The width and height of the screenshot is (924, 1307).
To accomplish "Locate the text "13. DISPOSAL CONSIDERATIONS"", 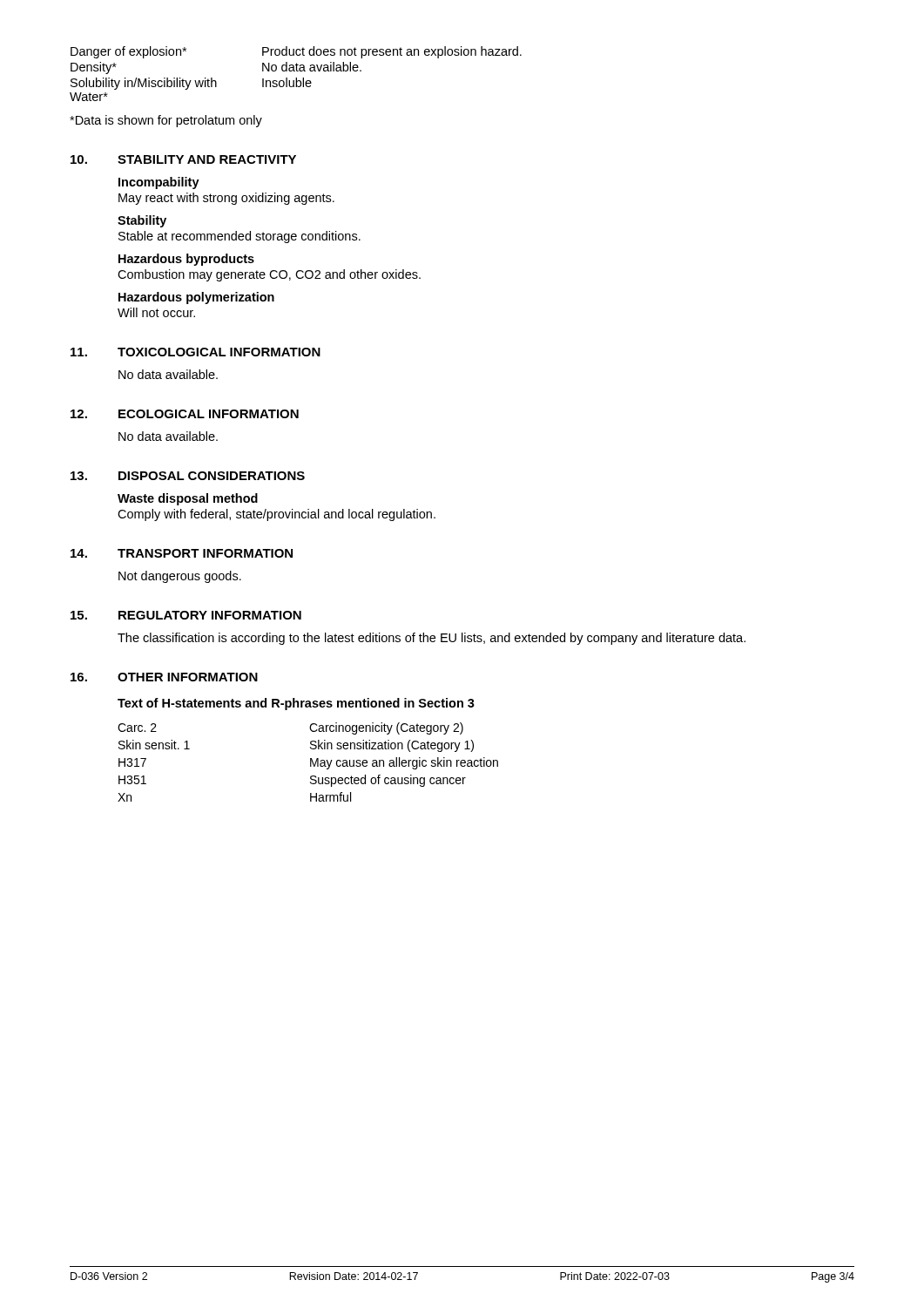I will pos(187,475).
